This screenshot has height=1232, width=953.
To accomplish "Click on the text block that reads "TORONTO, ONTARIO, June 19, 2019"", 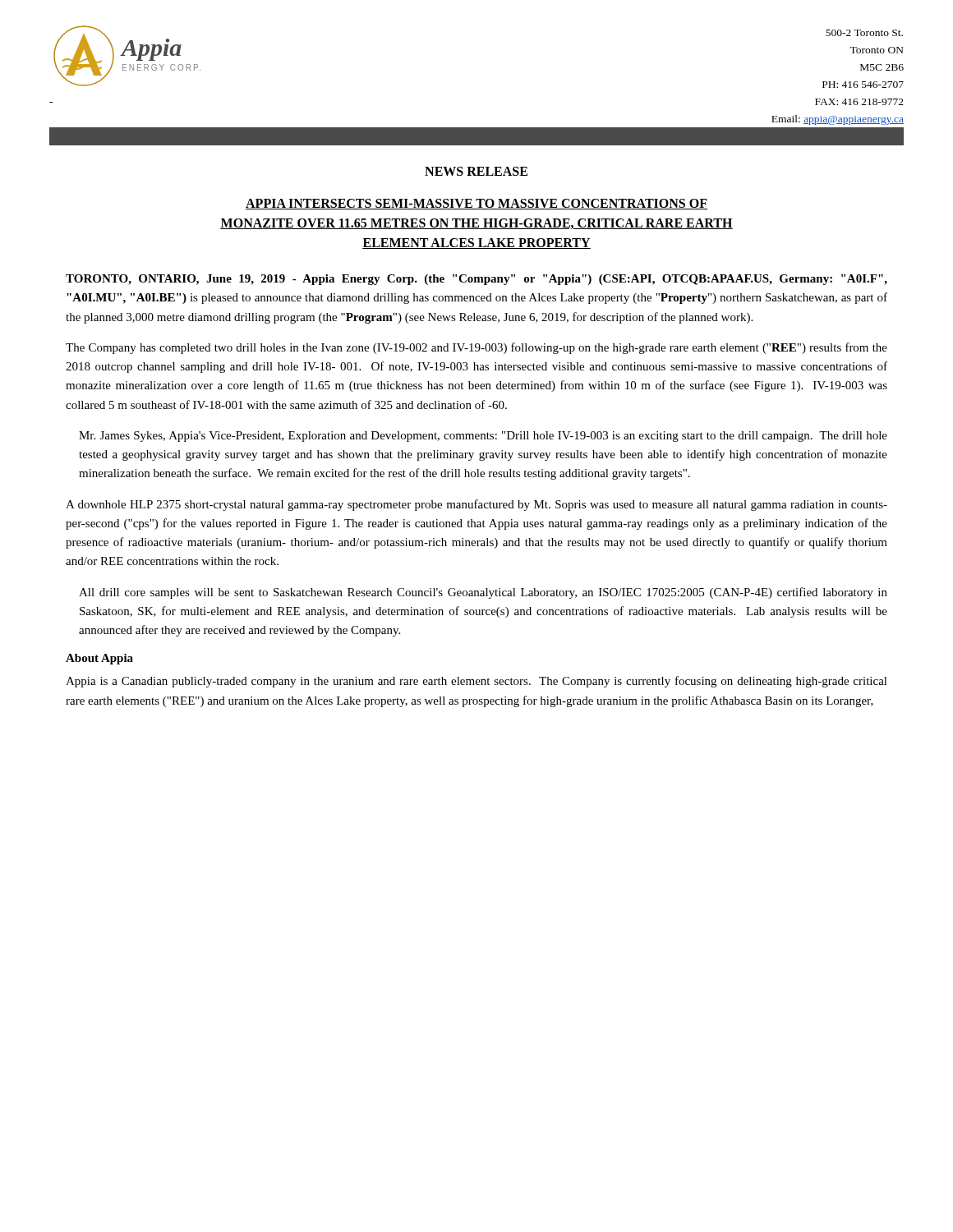I will tap(476, 298).
